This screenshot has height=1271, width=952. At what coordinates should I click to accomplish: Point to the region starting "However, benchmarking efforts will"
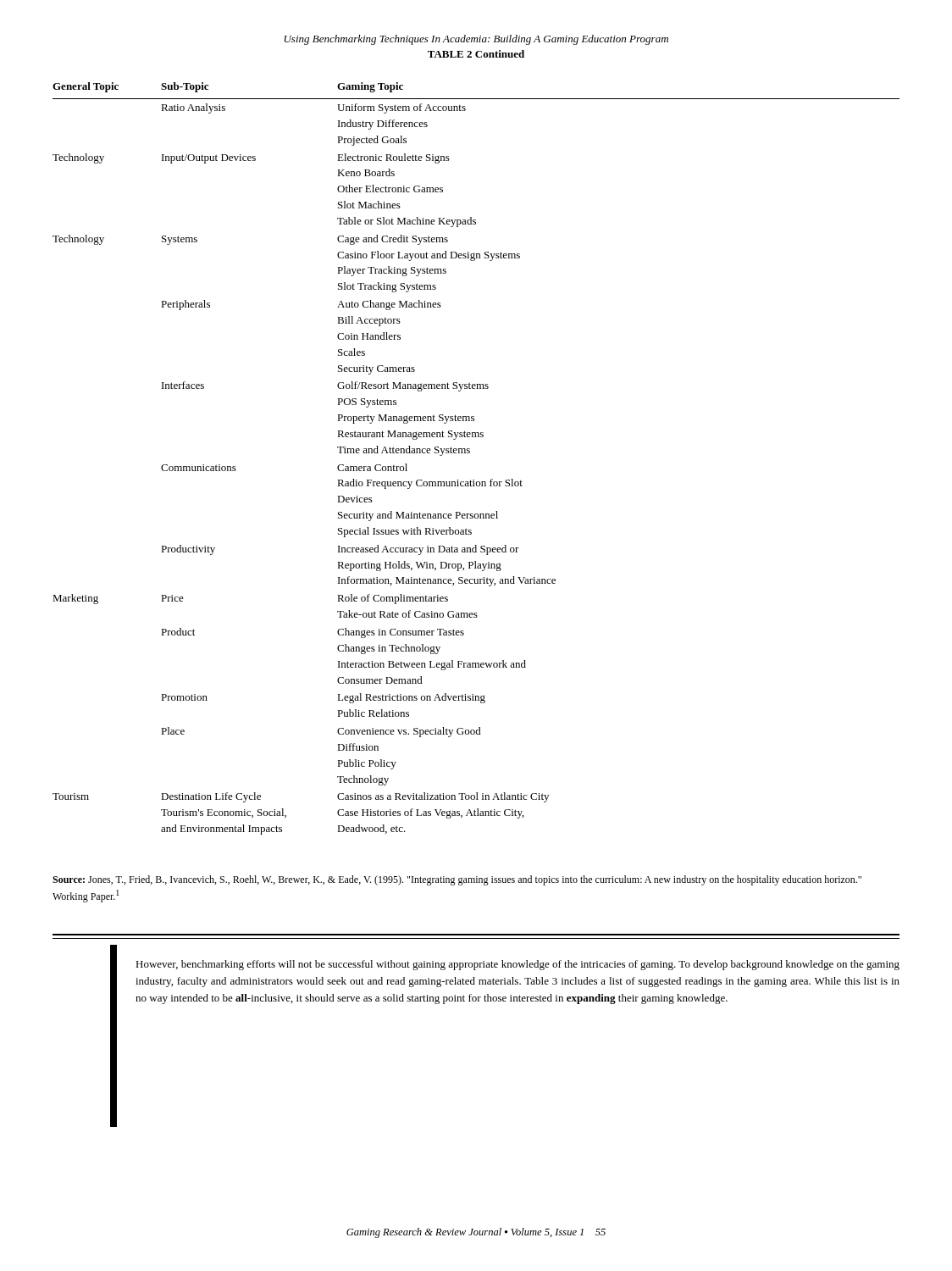[x=517, y=981]
